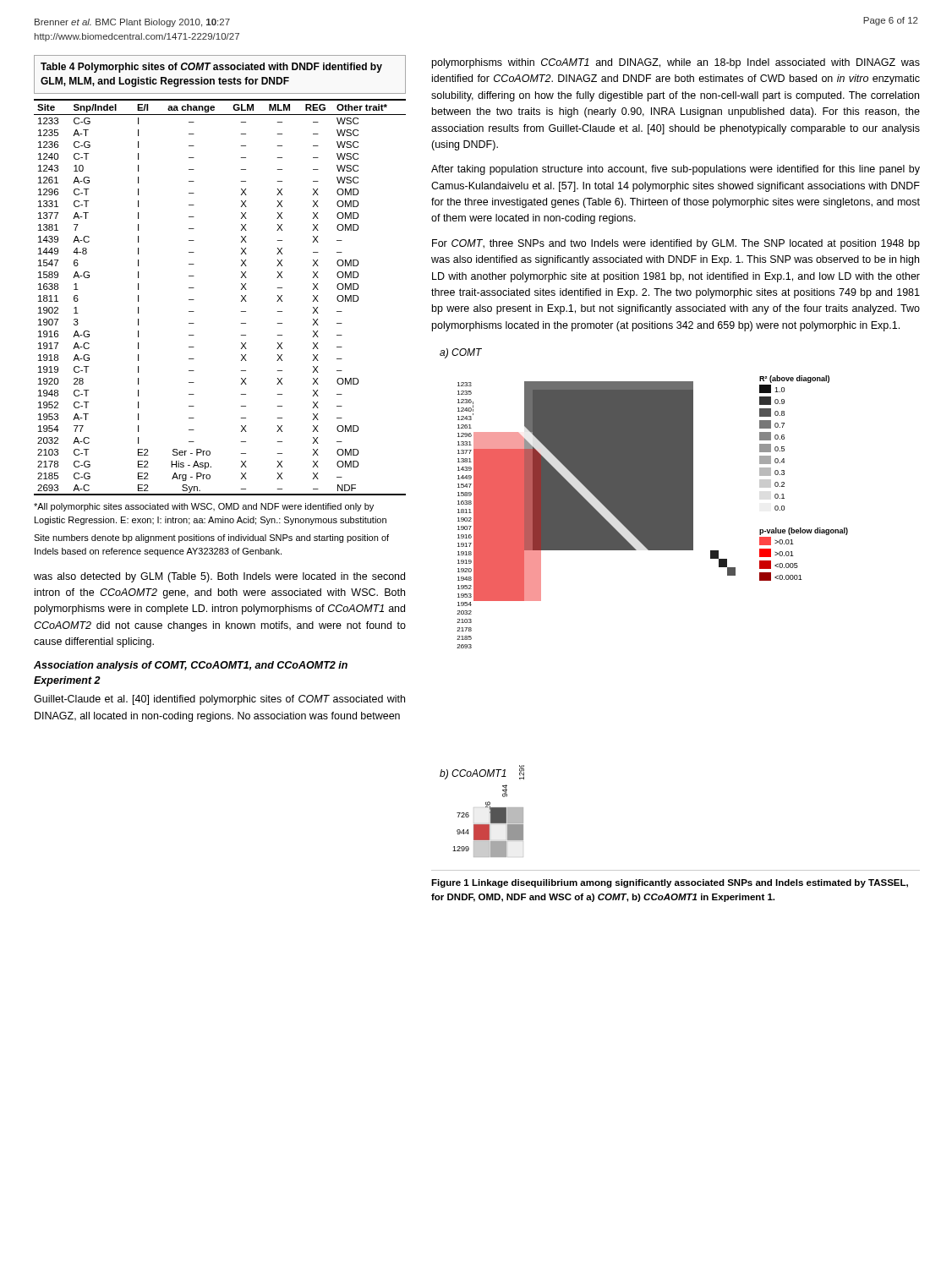This screenshot has width=952, height=1268.
Task: Point to the element starting "Table 4 Polymorphic sites of COMT associated with"
Action: tap(211, 74)
